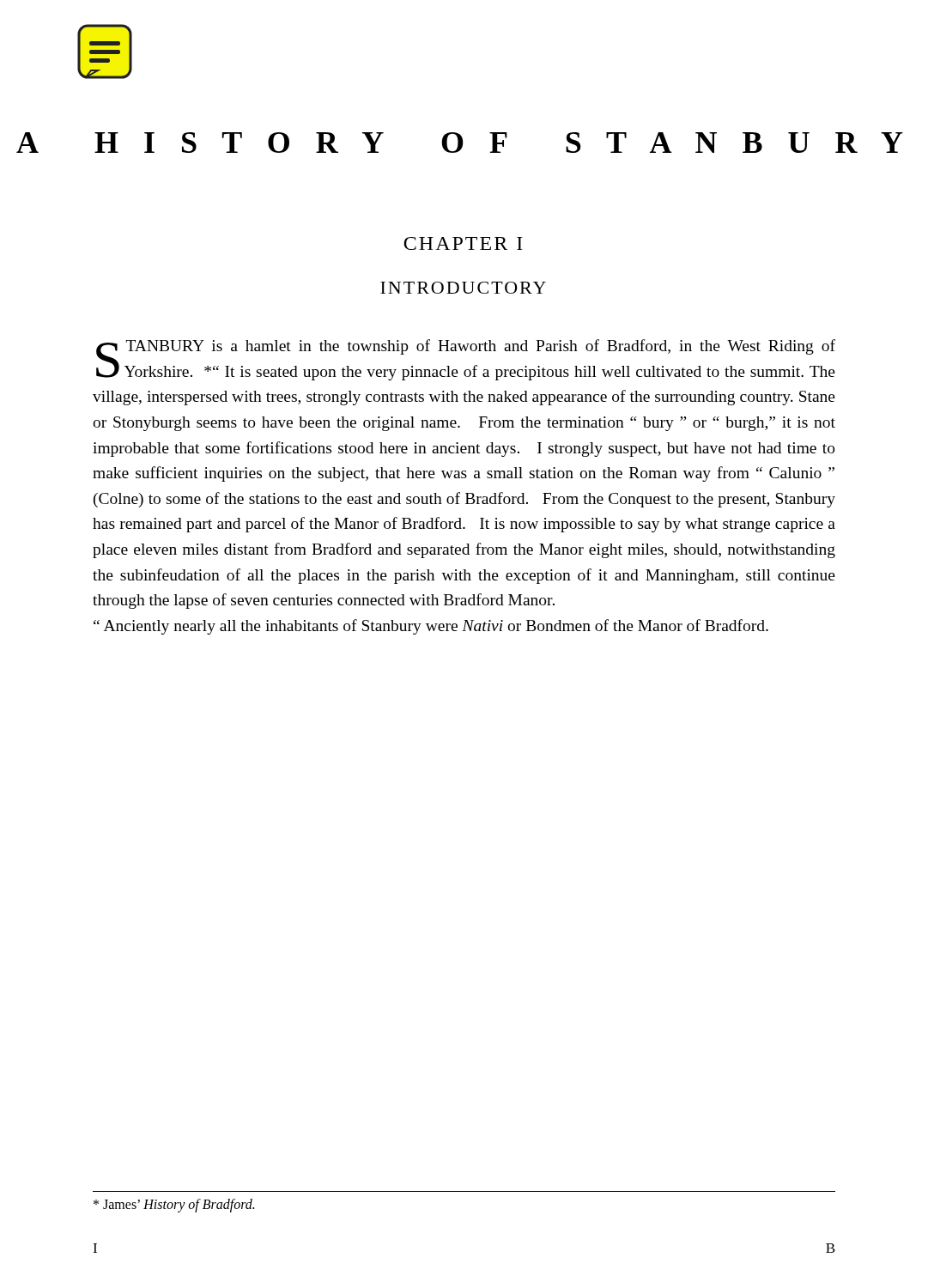Screen dimensions: 1288x928
Task: Find the logo
Action: point(105,52)
